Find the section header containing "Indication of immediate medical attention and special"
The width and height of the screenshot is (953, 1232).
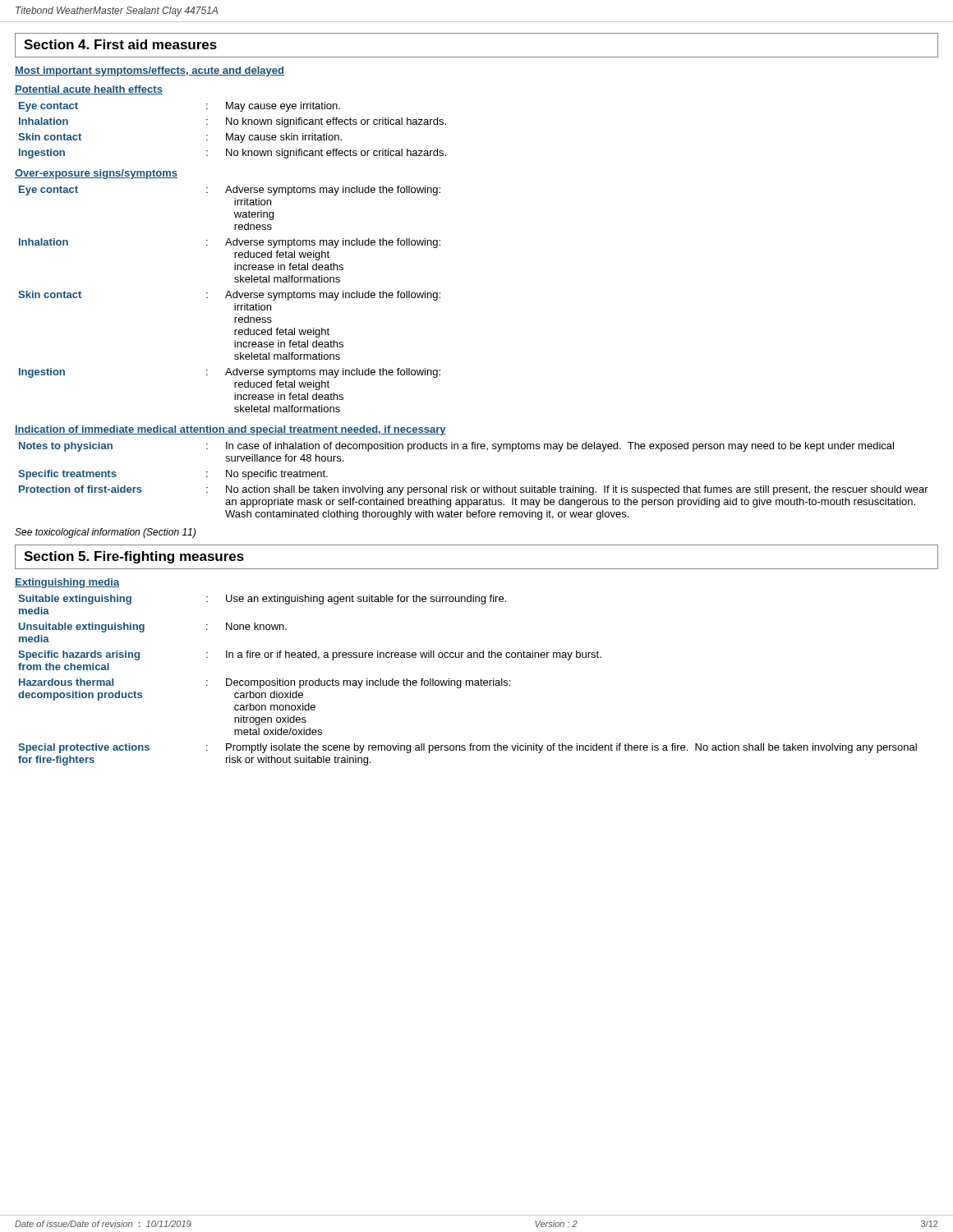point(230,429)
